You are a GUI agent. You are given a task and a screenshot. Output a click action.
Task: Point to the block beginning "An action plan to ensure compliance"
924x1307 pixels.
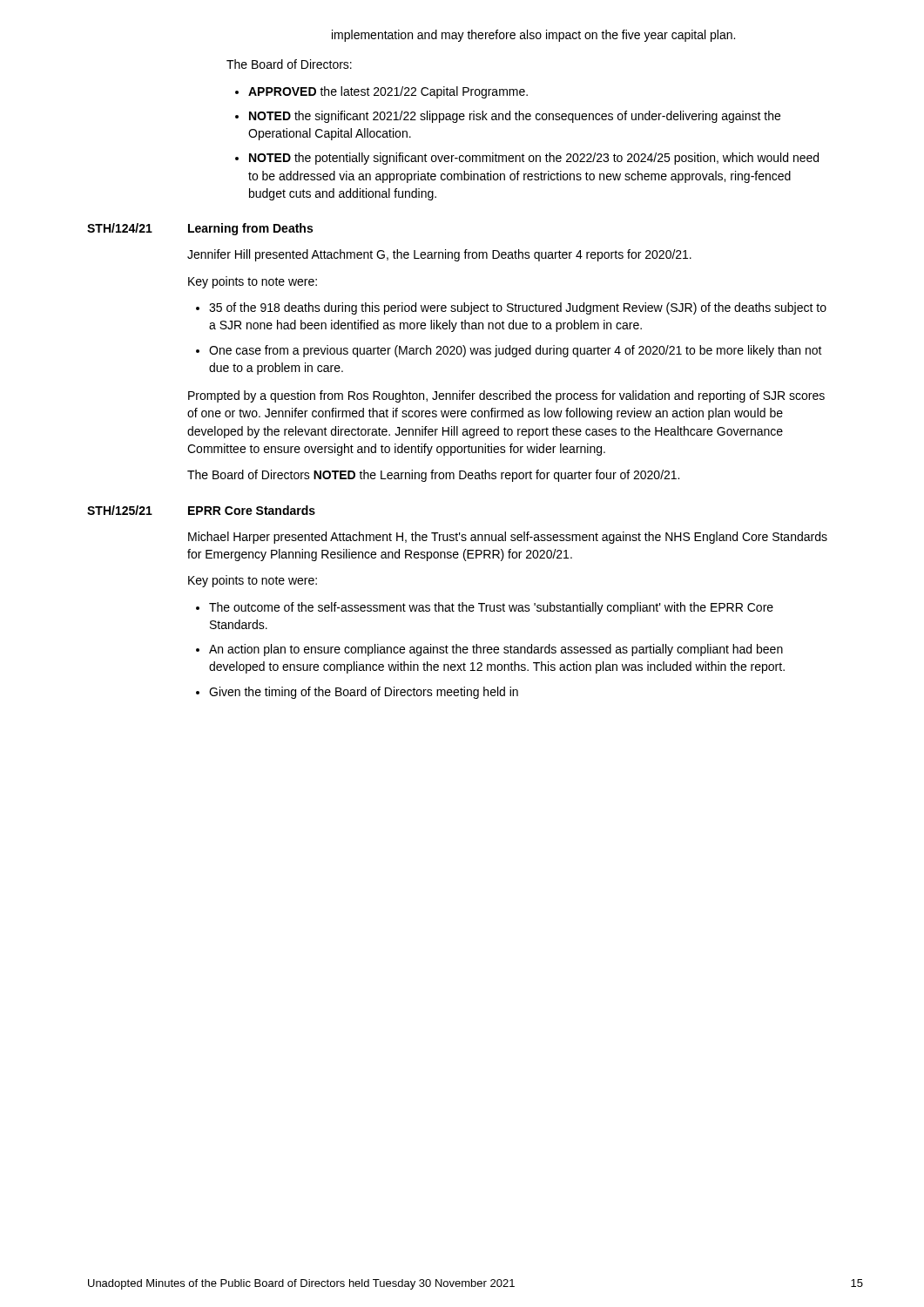coord(508,658)
